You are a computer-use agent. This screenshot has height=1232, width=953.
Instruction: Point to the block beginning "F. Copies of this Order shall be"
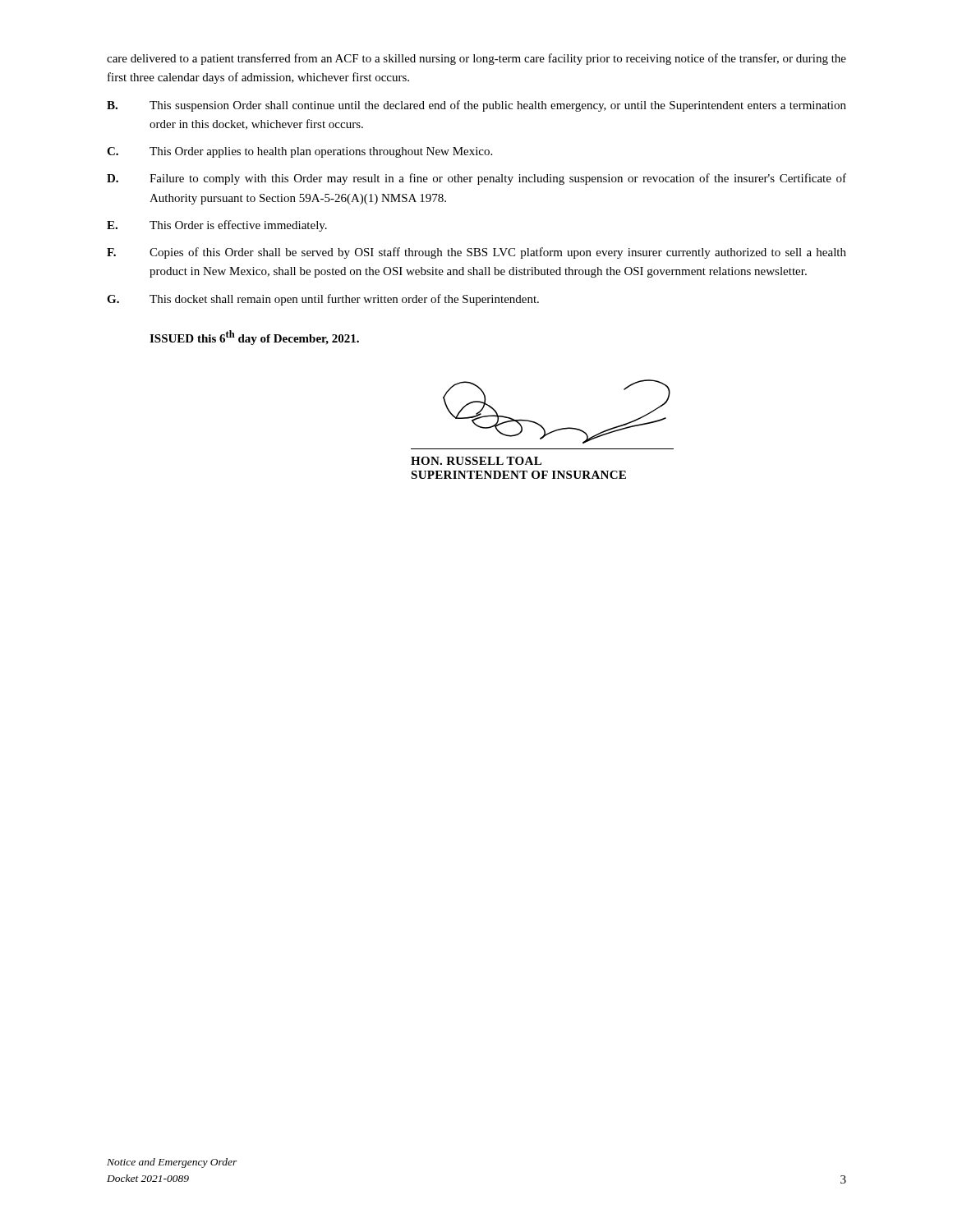(476, 262)
